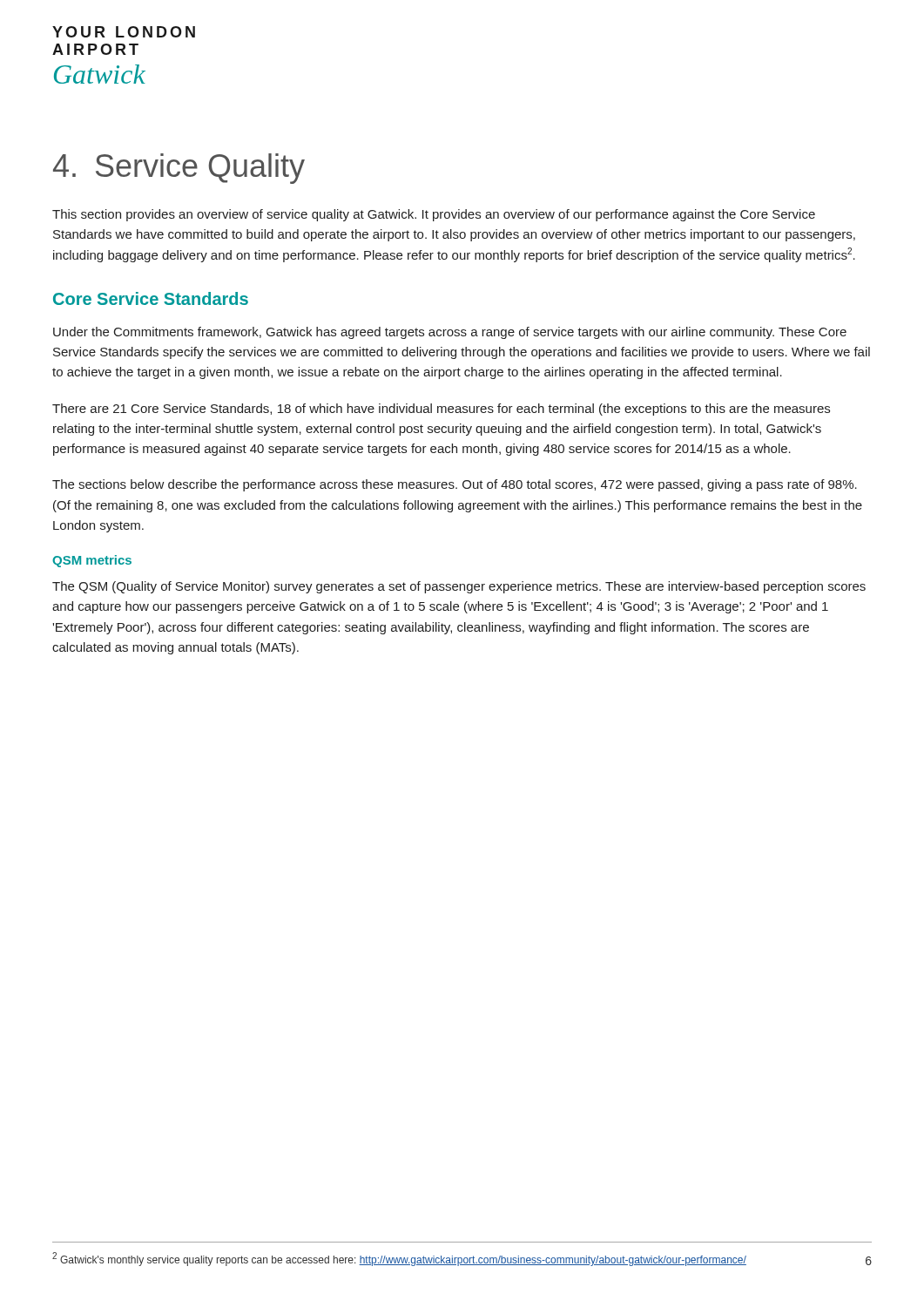Click on the text starting "Core Service Standards"
The width and height of the screenshot is (924, 1307).
tap(151, 299)
